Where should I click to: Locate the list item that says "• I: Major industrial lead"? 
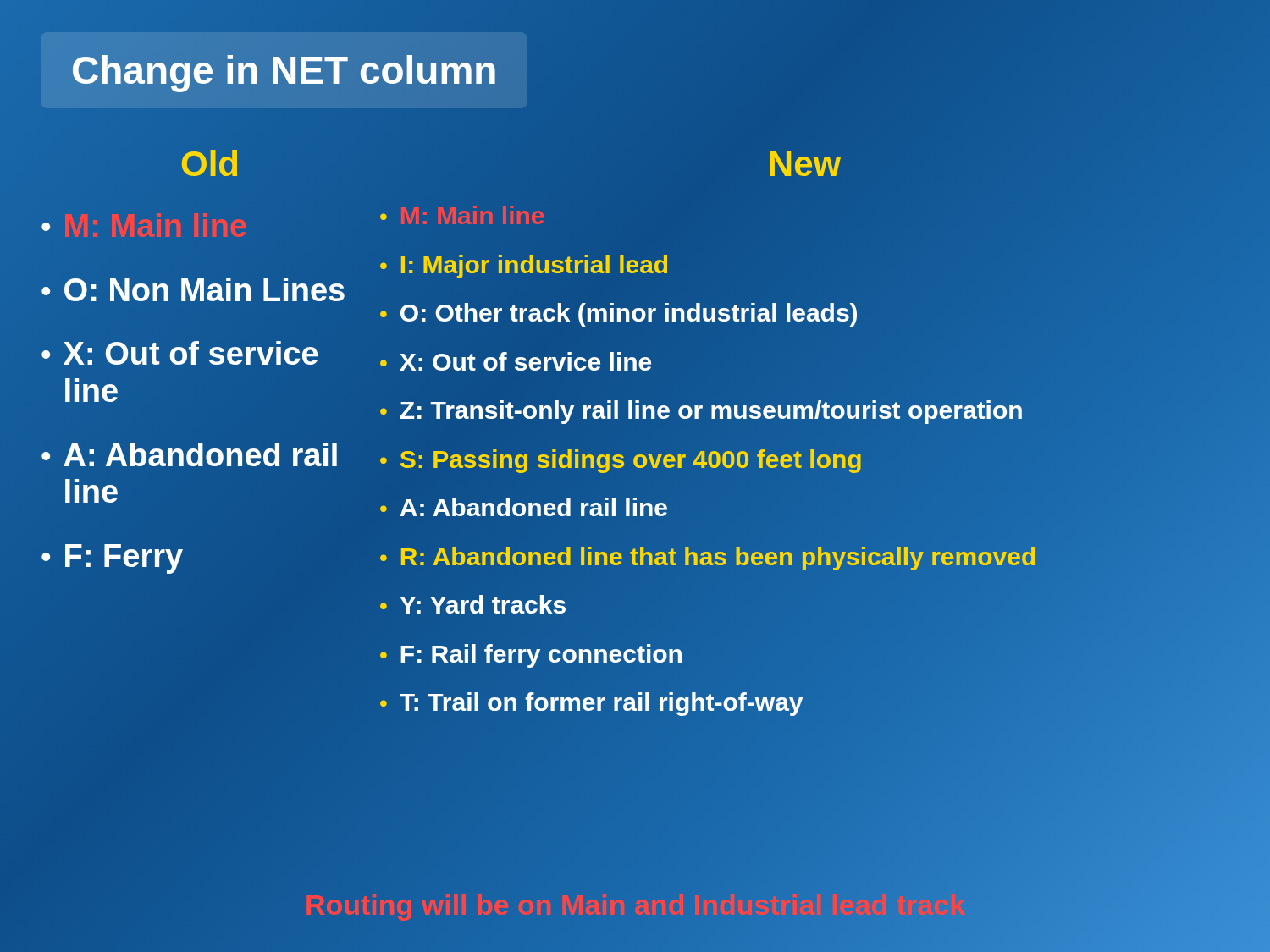(524, 264)
